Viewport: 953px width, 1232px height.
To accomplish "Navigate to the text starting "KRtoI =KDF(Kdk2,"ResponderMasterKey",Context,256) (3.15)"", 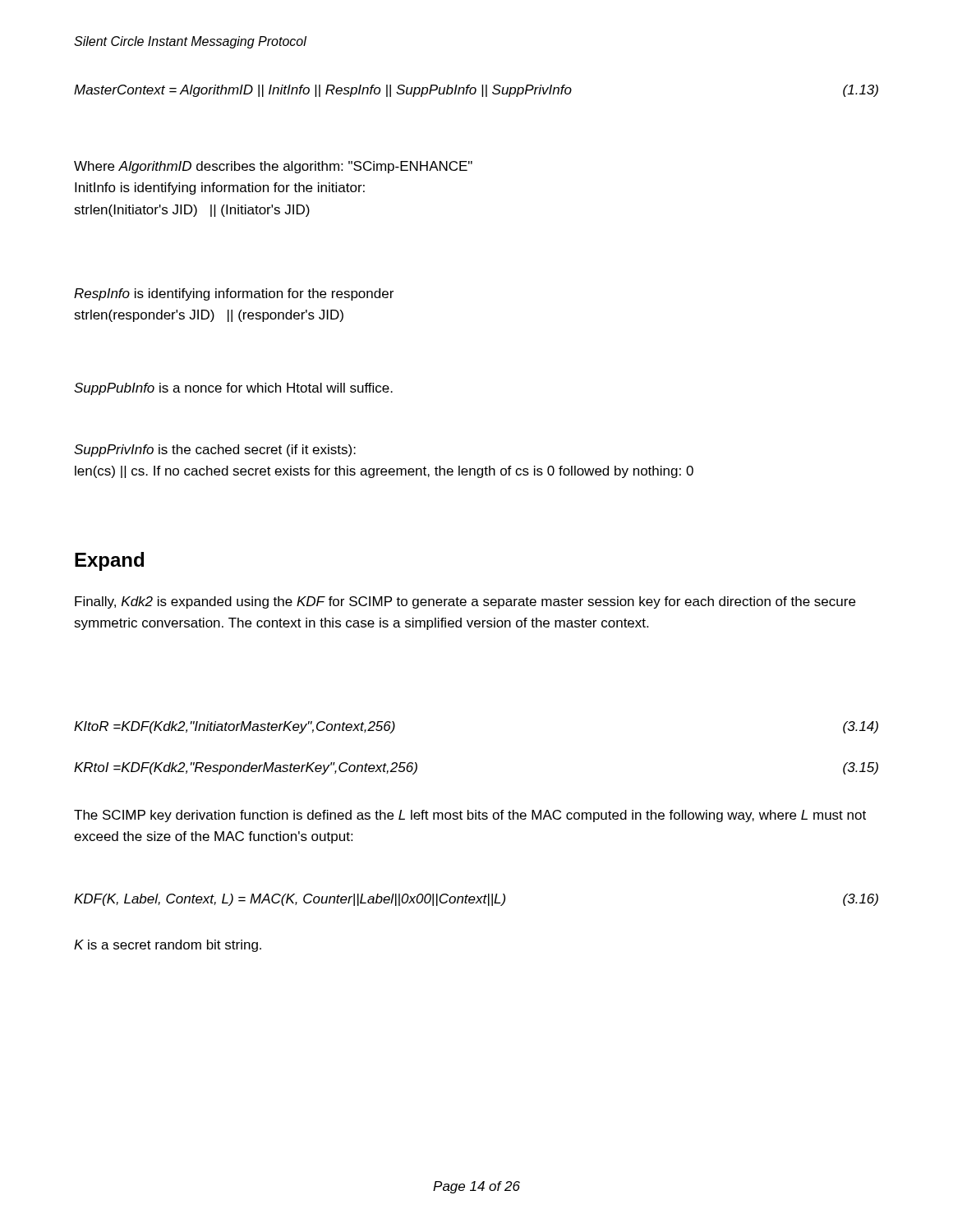I will click(x=237, y=768).
